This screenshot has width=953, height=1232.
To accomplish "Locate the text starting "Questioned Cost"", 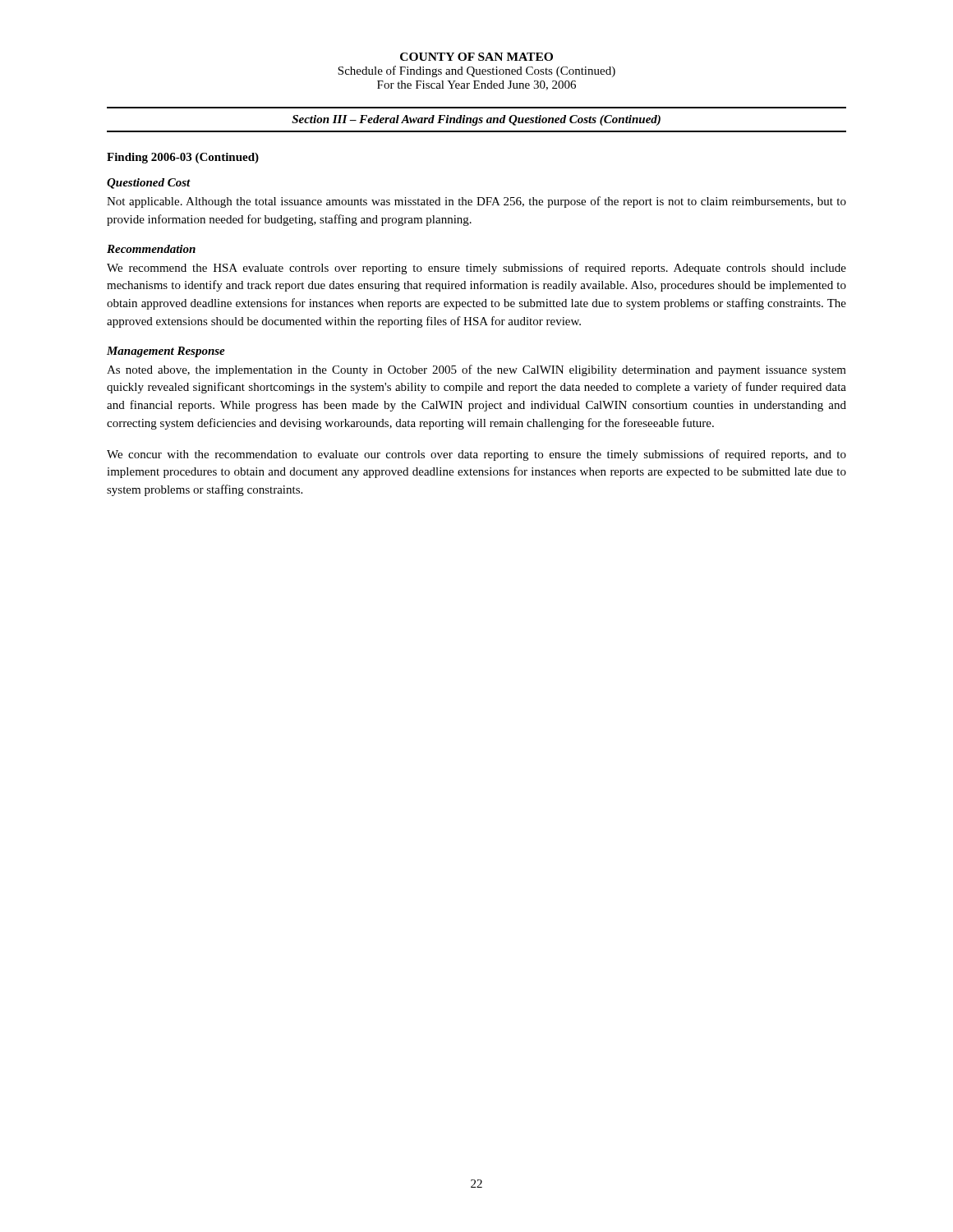I will (x=148, y=182).
